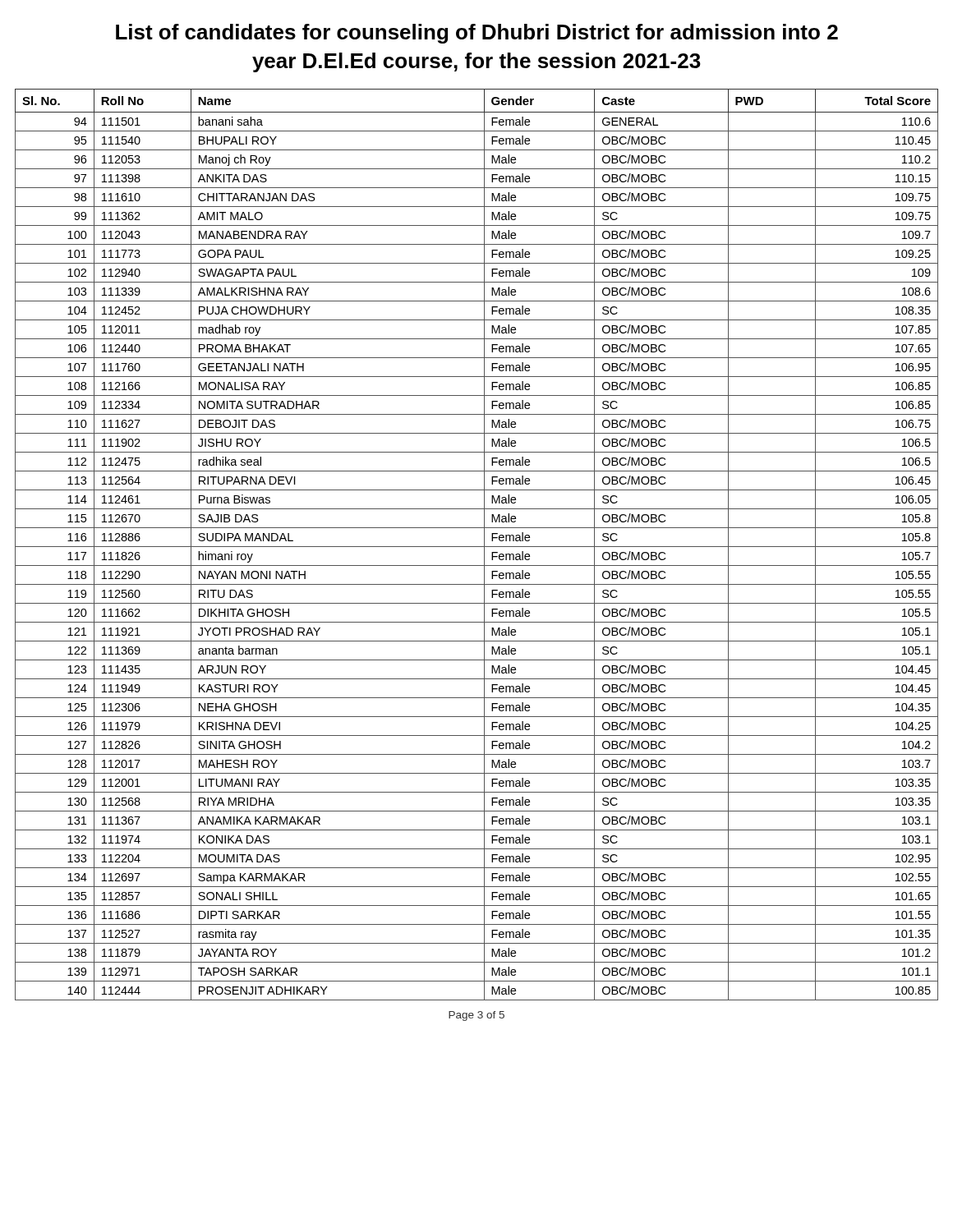Image resolution: width=953 pixels, height=1232 pixels.
Task: Select the passage starting "List of candidates"
Action: [476, 46]
